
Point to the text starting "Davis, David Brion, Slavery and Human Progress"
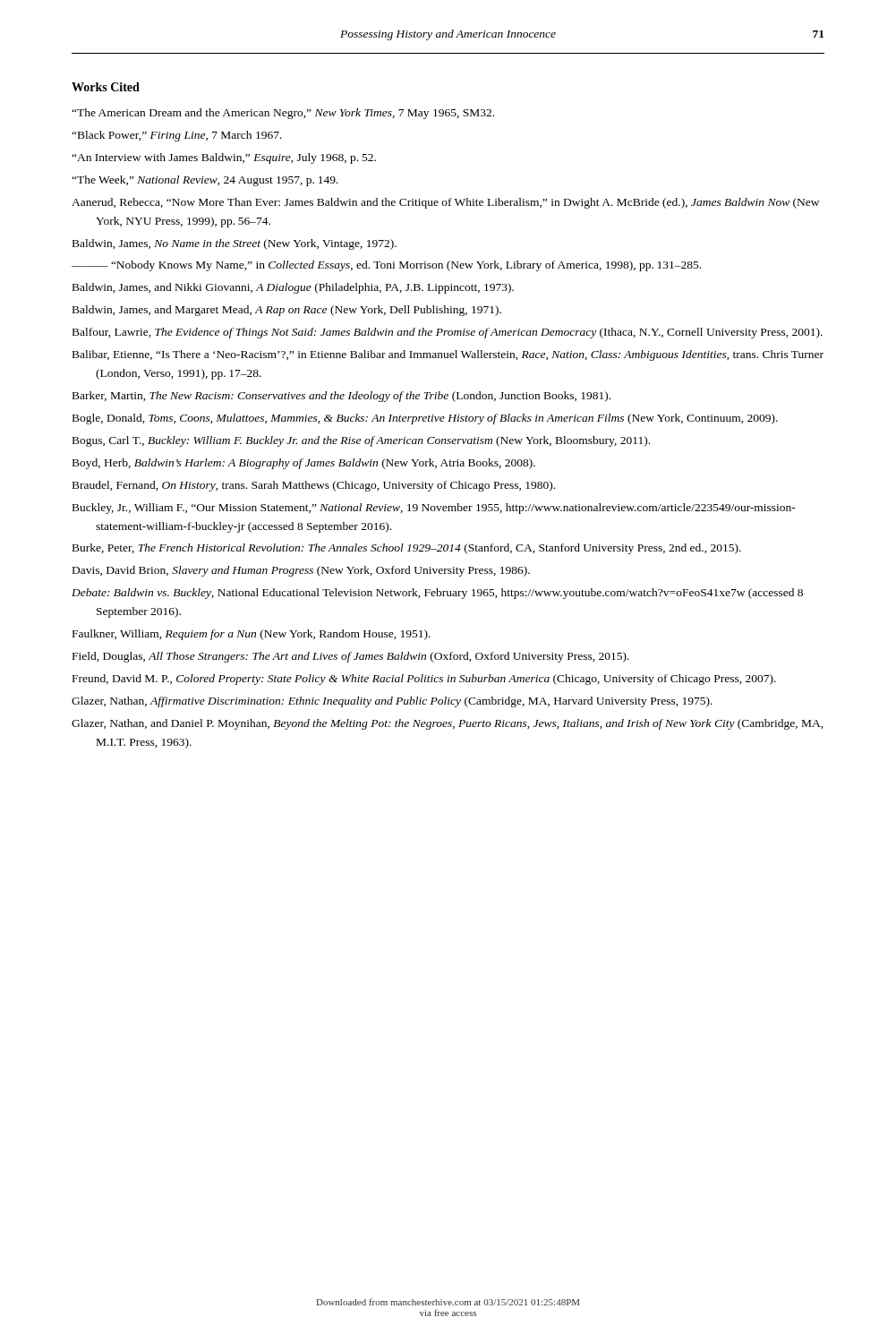click(301, 570)
